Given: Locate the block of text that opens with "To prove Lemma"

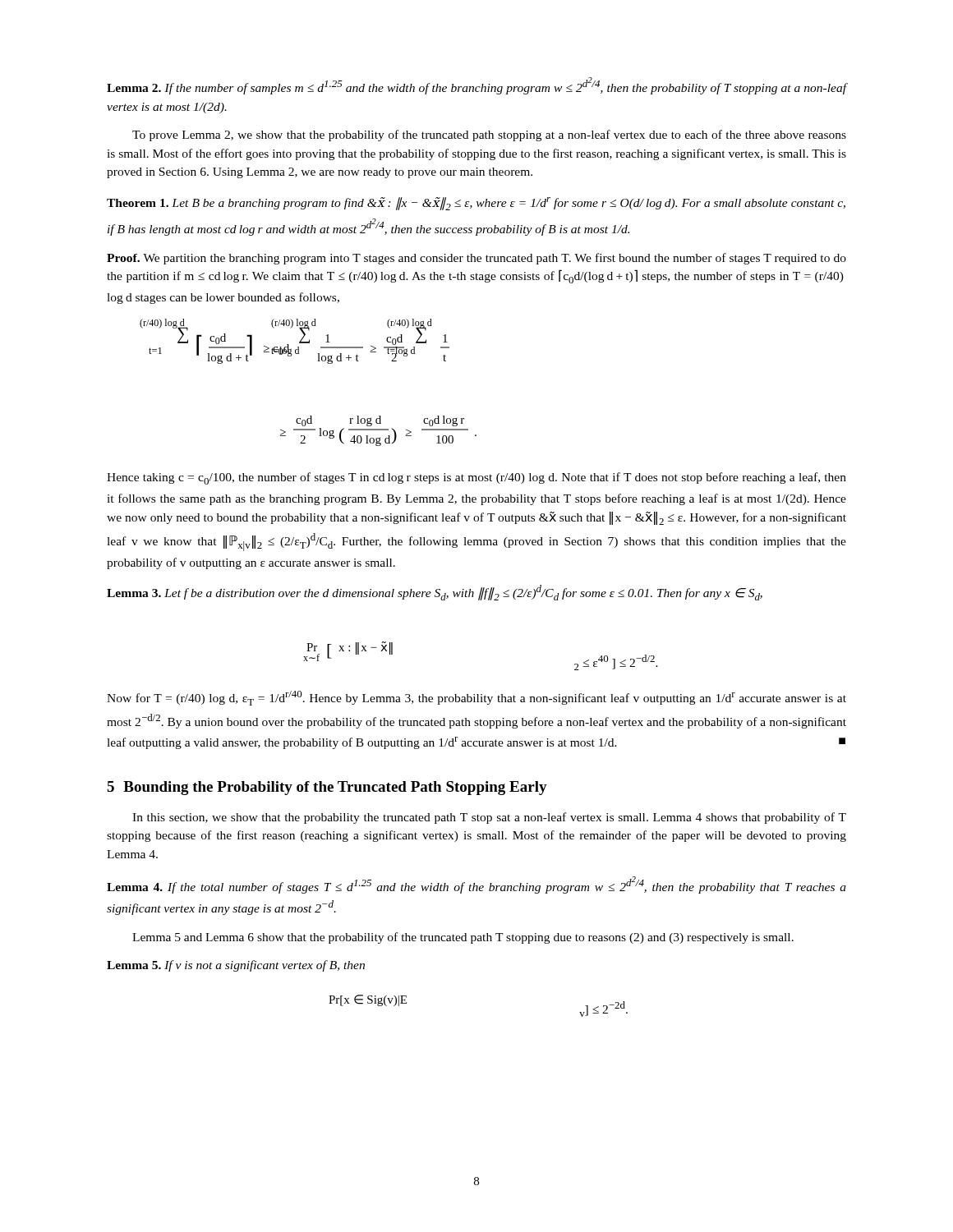Looking at the screenshot, I should pyautogui.click(x=476, y=154).
